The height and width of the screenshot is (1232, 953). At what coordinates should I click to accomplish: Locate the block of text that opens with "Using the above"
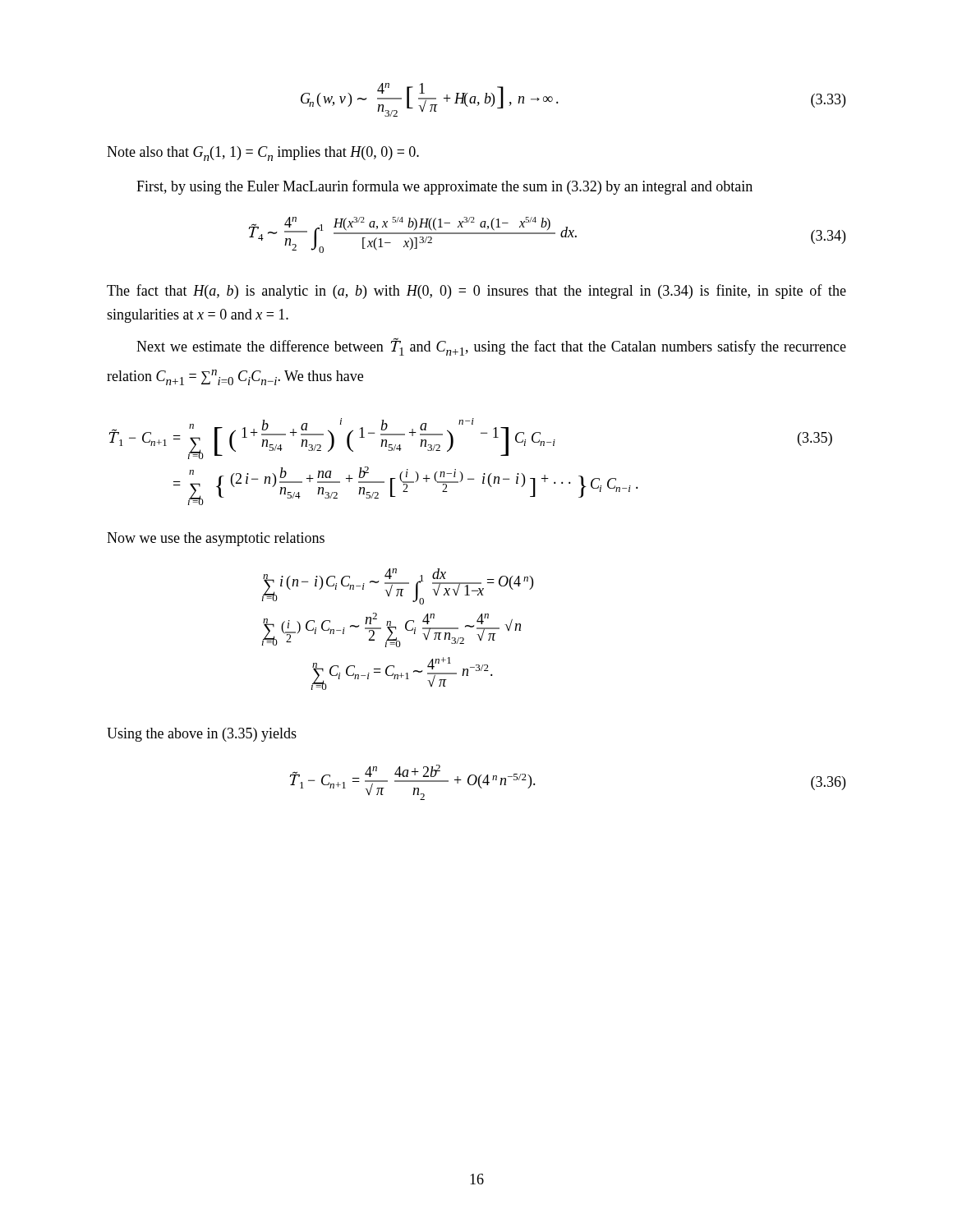click(202, 733)
